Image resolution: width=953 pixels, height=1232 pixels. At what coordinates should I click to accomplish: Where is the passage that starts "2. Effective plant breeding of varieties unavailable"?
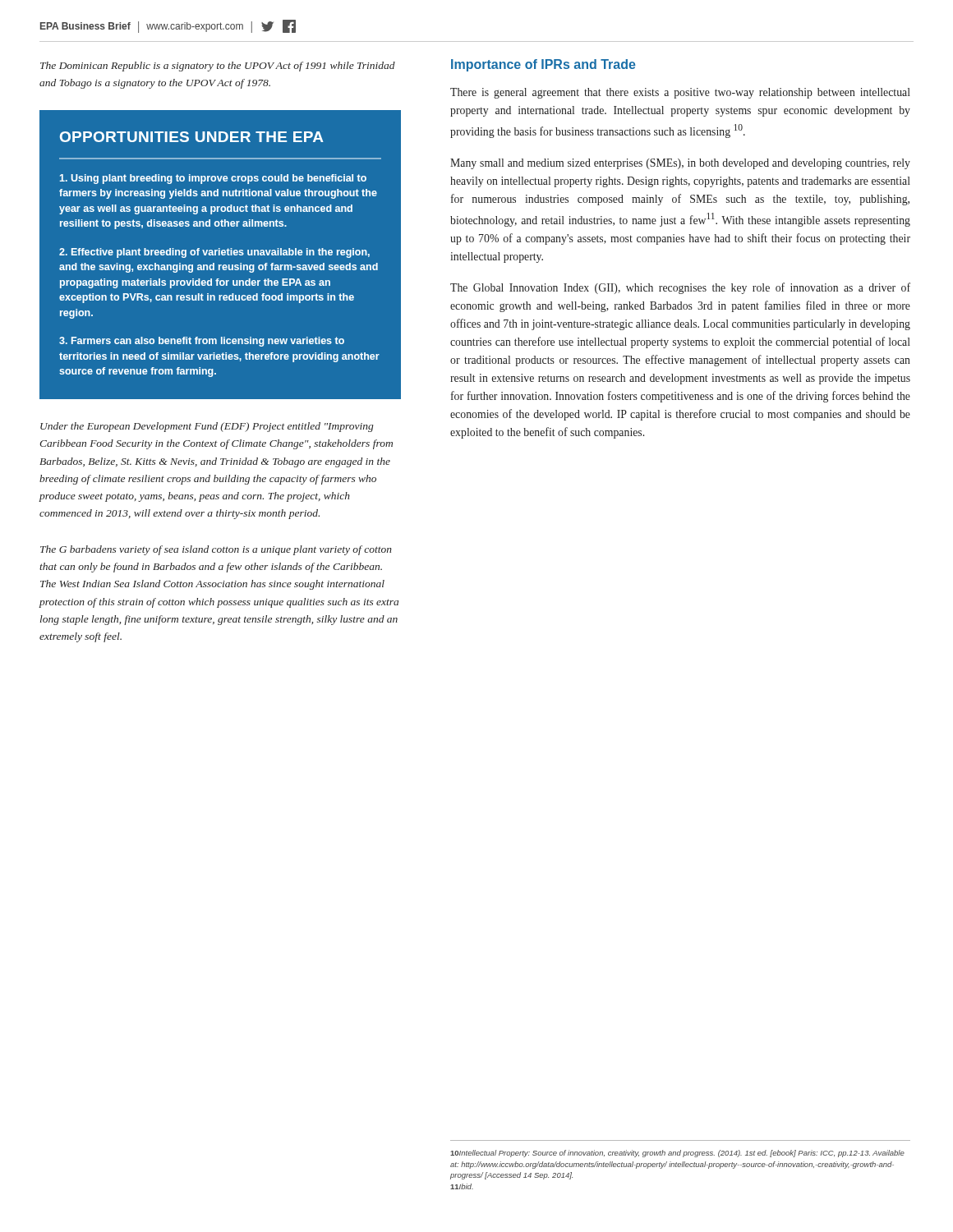219,282
